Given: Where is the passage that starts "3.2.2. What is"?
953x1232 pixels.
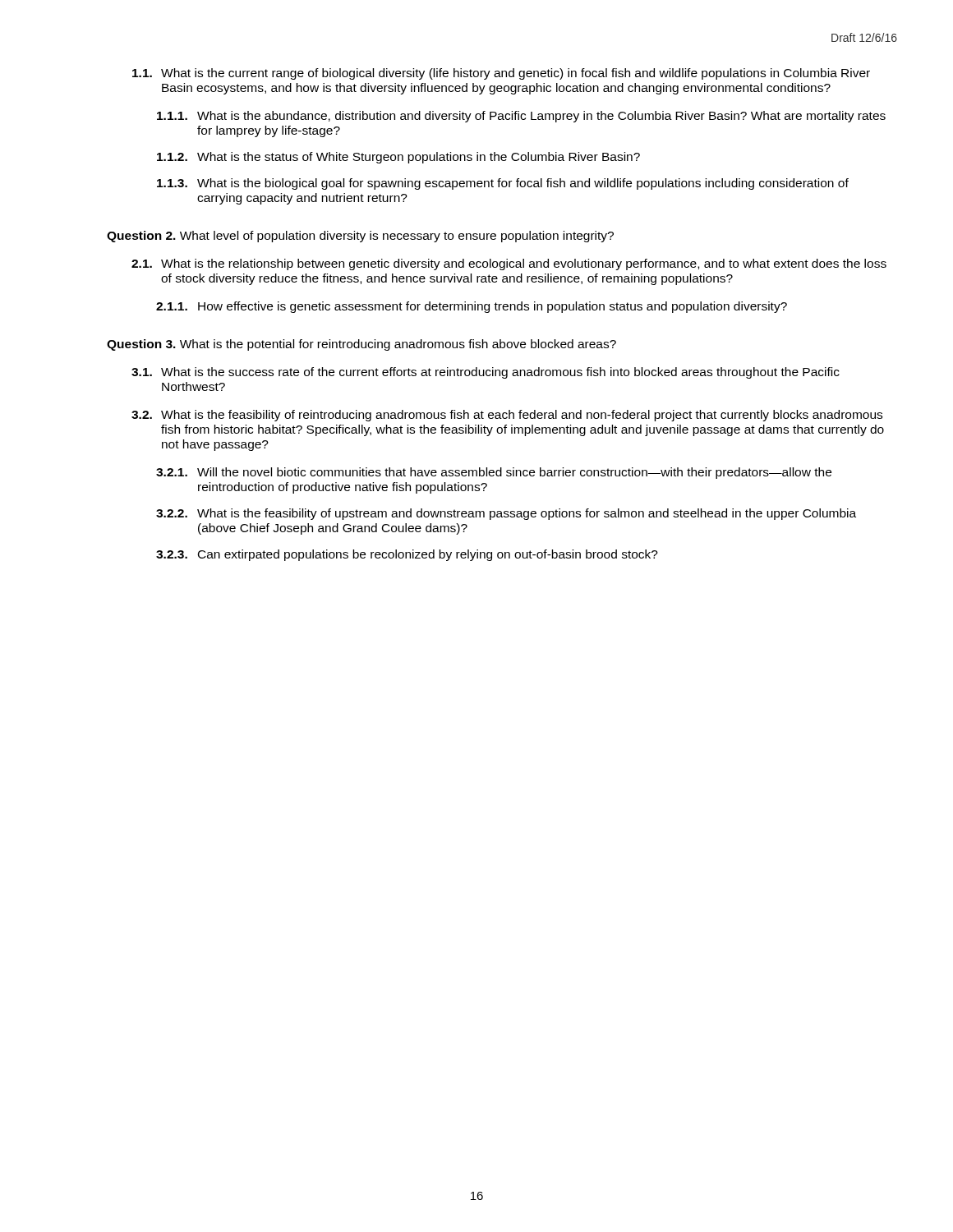Looking at the screenshot, I should coord(527,521).
